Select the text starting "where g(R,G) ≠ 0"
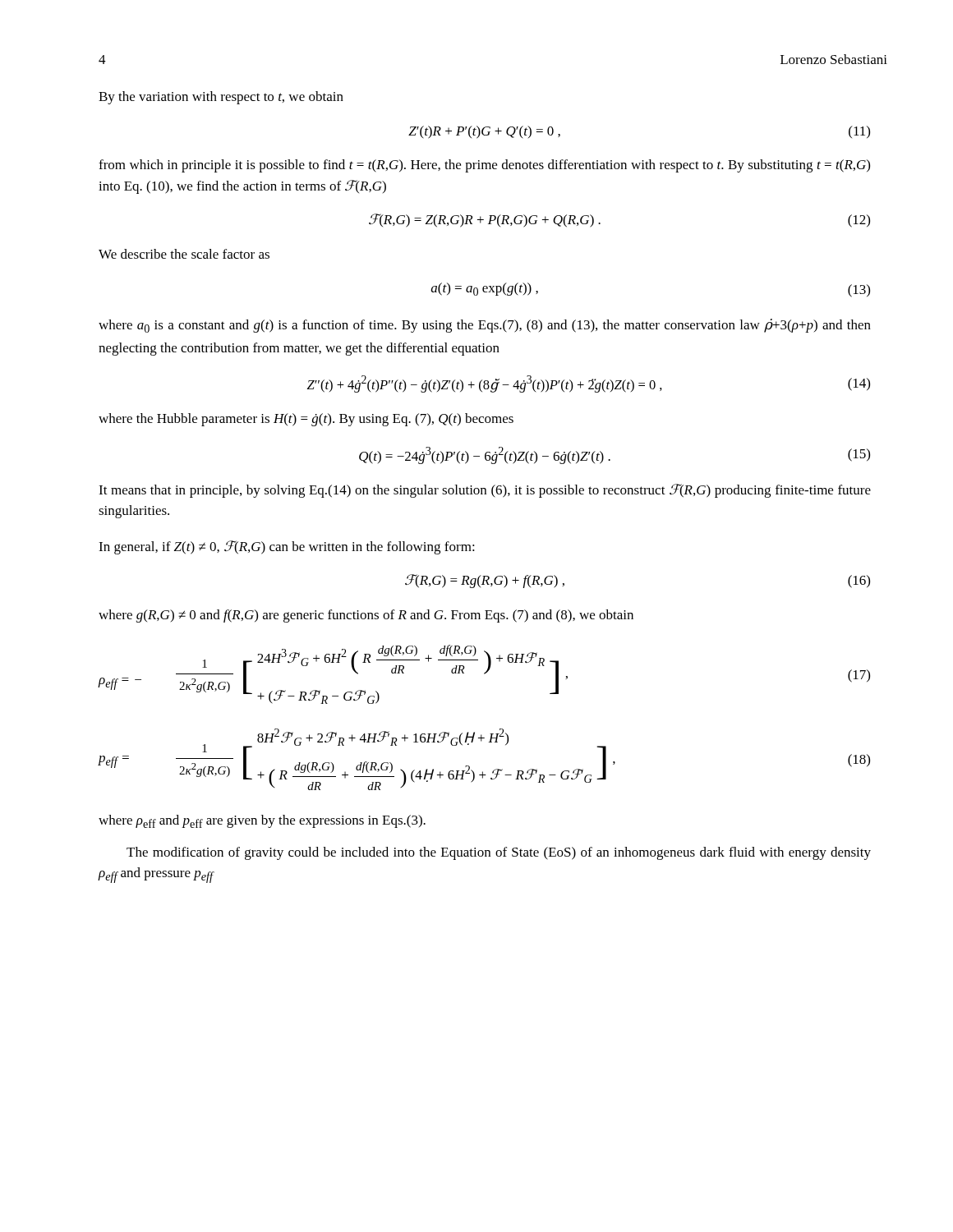Viewport: 953px width, 1232px height. tap(366, 615)
